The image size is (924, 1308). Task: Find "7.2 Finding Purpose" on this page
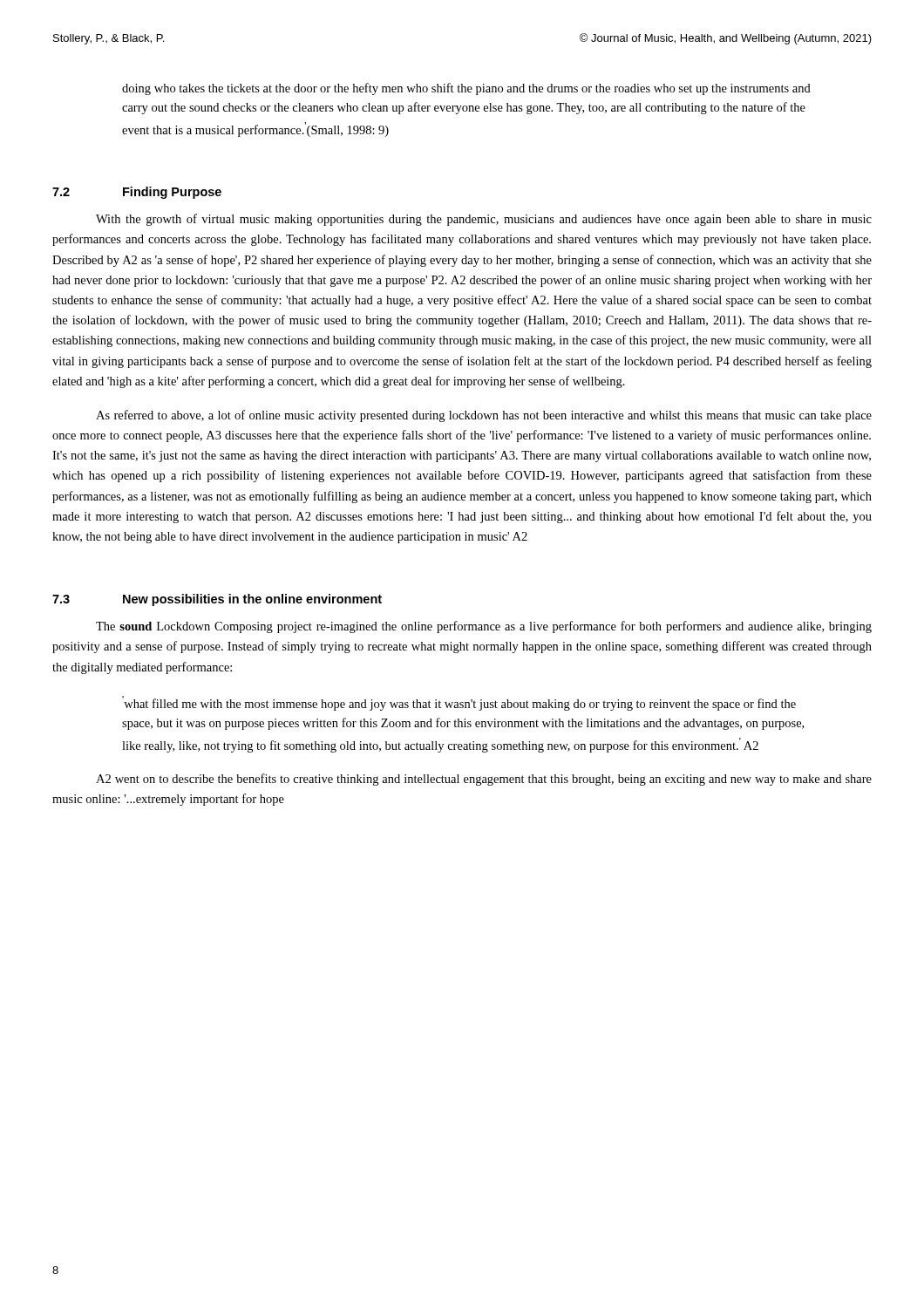137,192
